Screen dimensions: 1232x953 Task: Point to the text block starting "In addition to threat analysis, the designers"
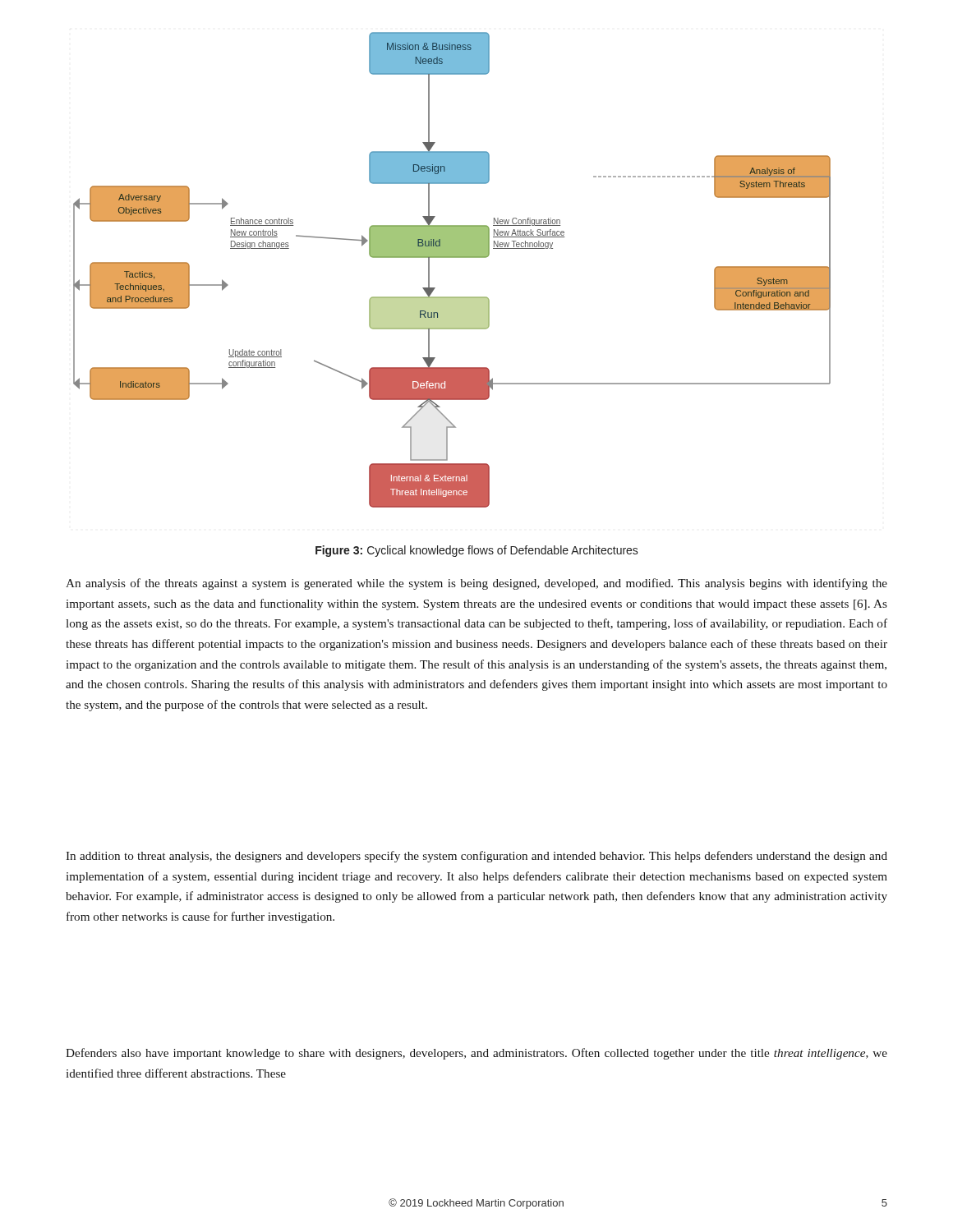click(x=476, y=886)
